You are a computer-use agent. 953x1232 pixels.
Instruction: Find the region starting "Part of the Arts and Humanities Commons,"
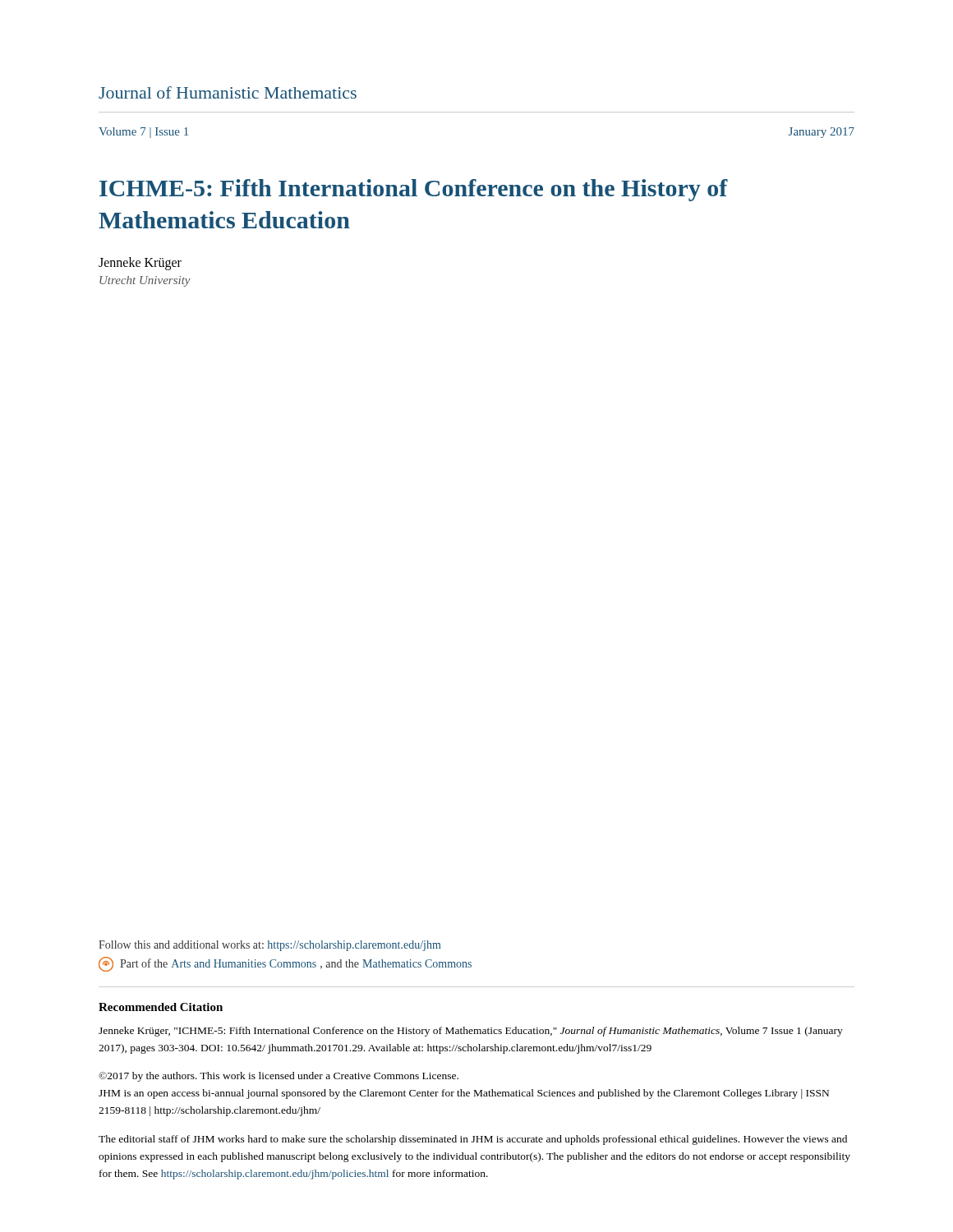pyautogui.click(x=285, y=964)
